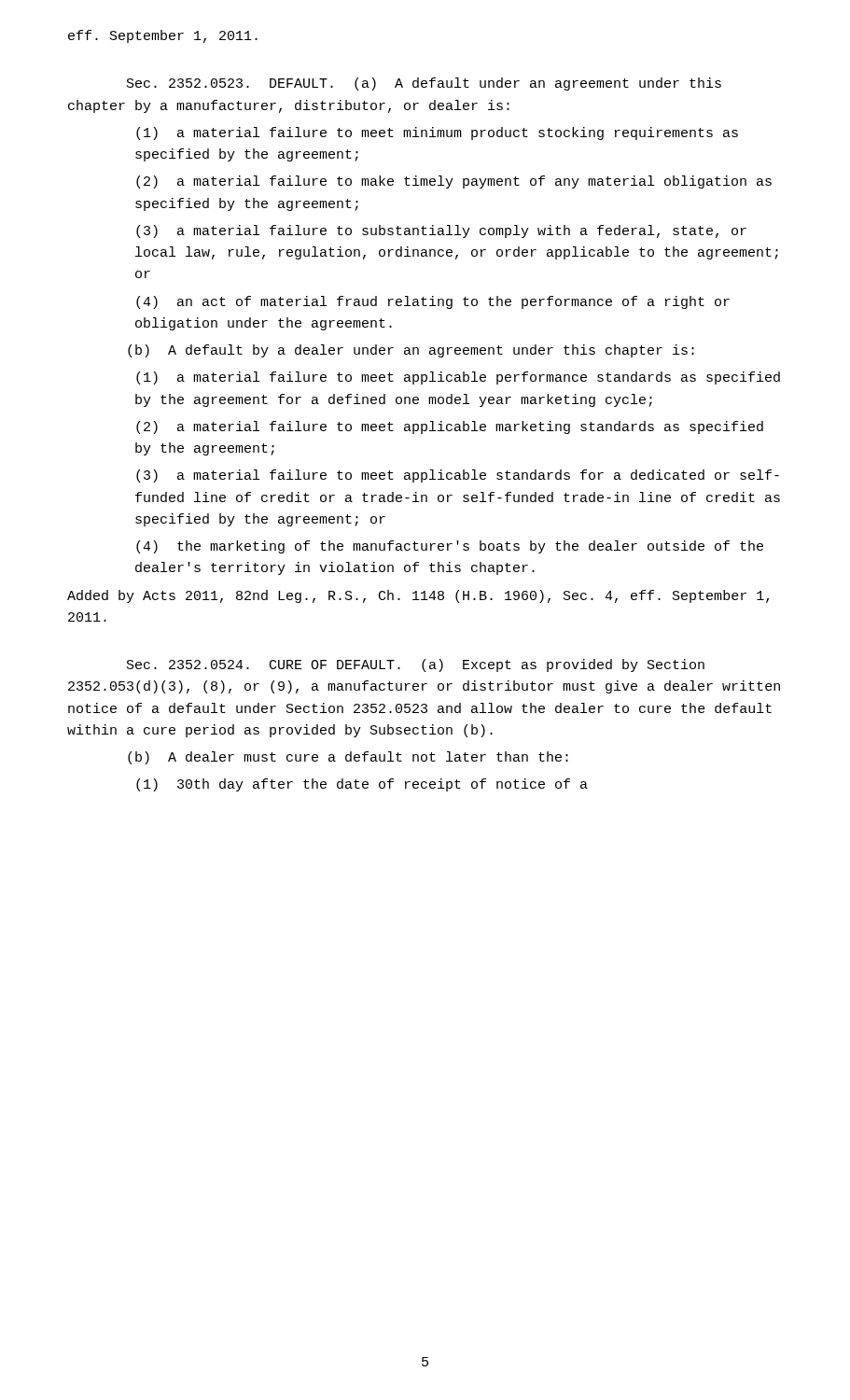Navigate to the text block starting "(b) A default by a dealer"
Screen dimensions: 1400x850
[425, 351]
